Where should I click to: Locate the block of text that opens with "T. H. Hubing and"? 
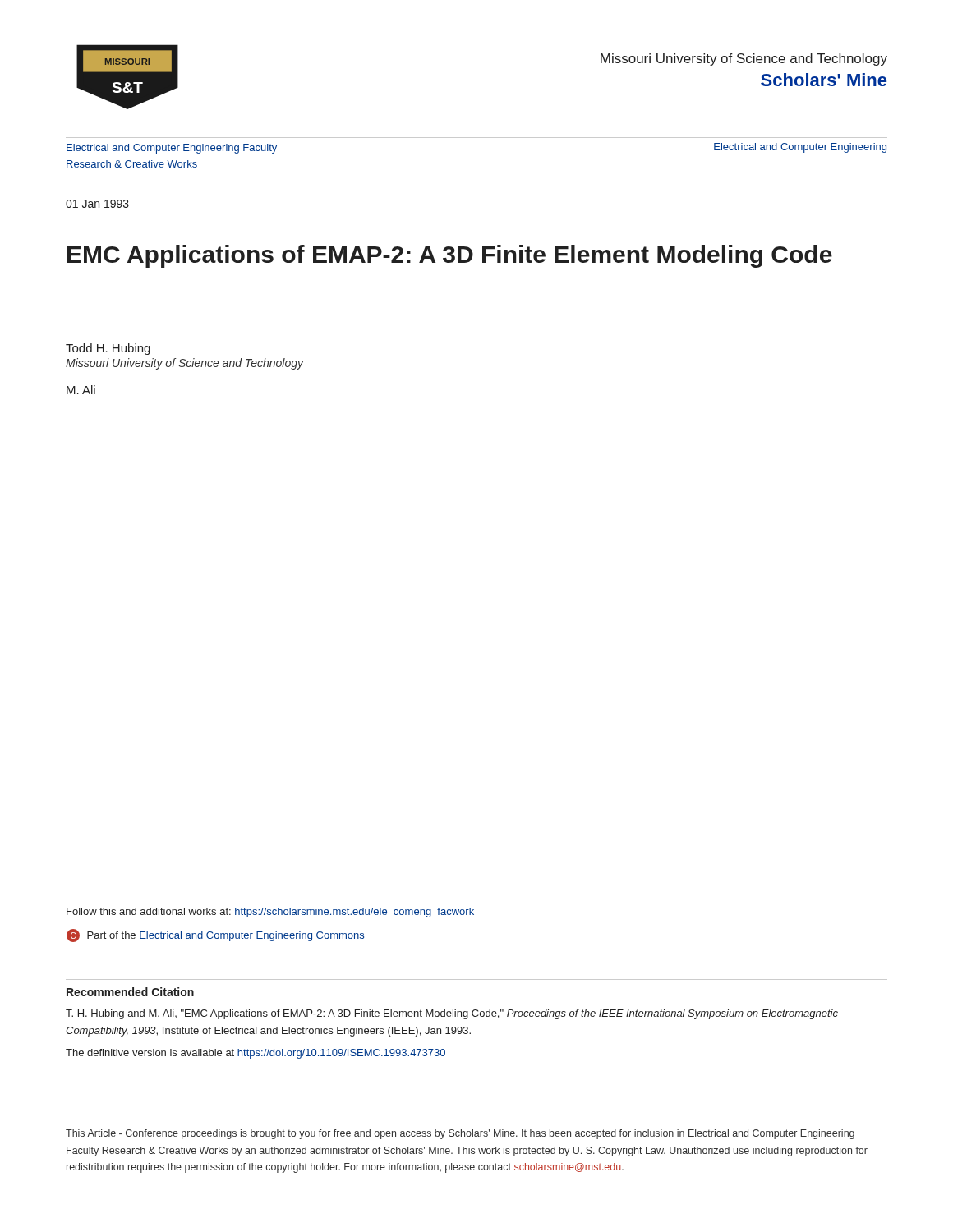coord(452,1022)
